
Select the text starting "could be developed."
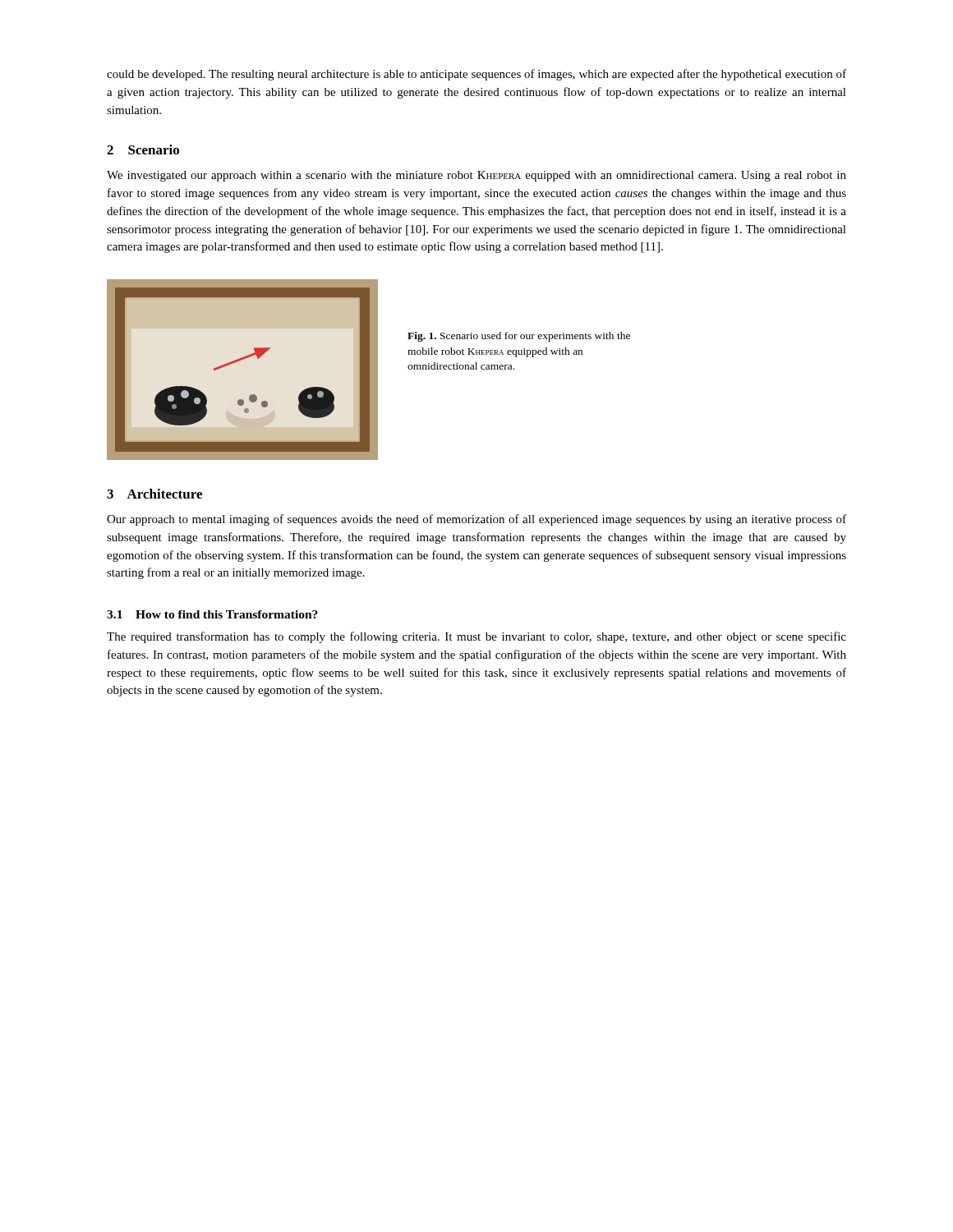476,92
